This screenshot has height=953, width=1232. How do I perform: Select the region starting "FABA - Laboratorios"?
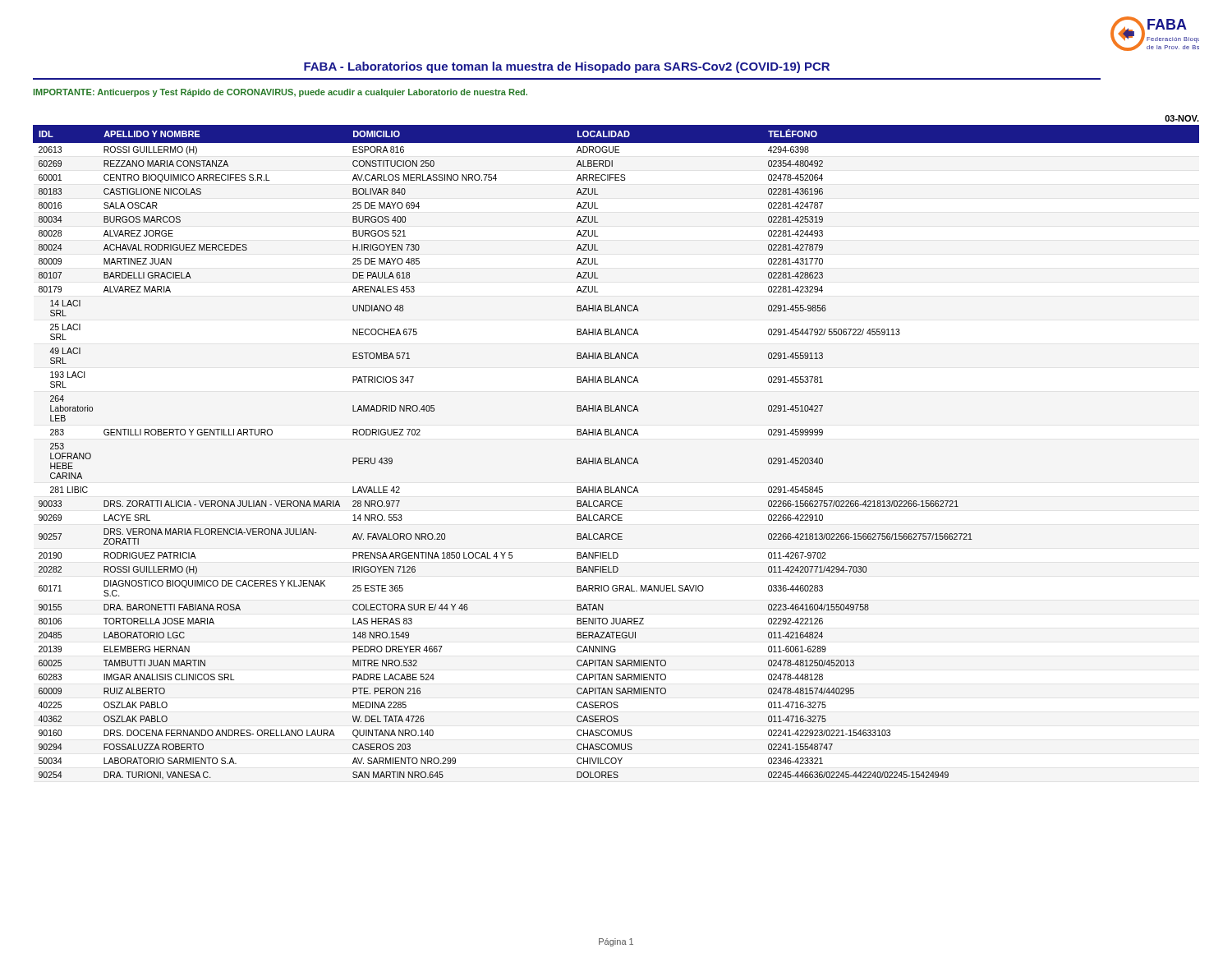pyautogui.click(x=567, y=66)
